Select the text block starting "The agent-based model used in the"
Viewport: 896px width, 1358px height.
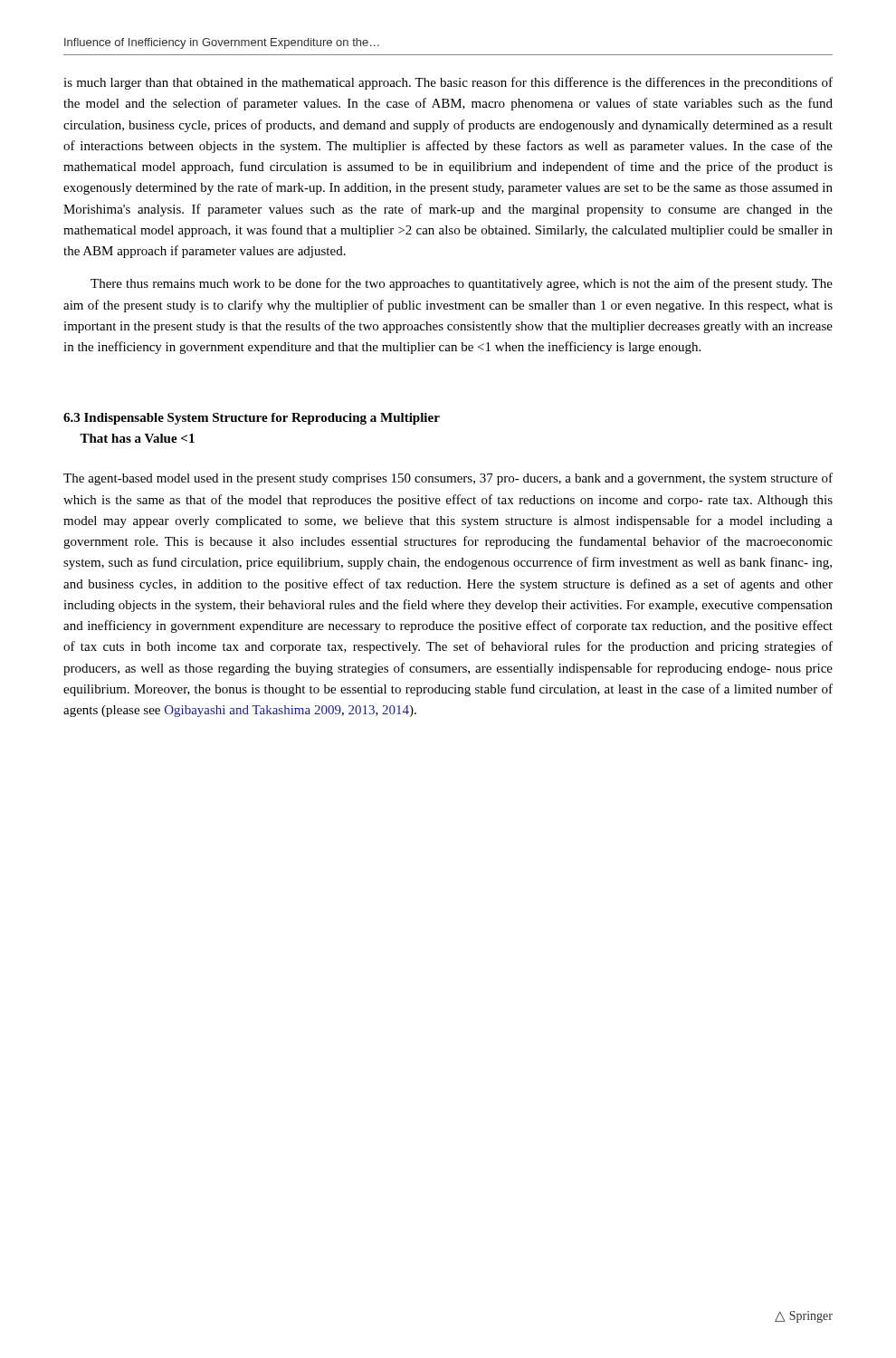coord(448,594)
